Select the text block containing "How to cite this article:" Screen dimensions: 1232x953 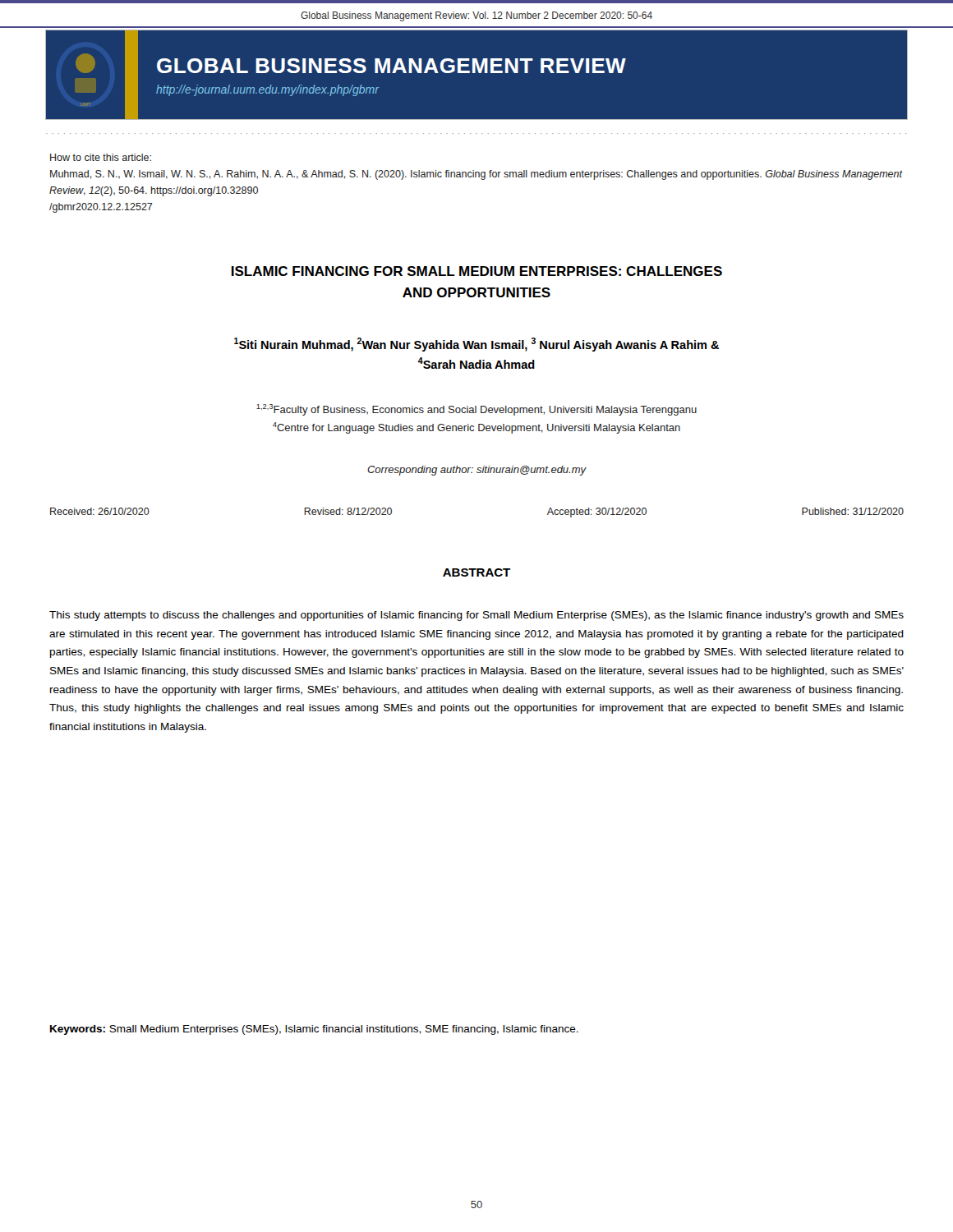point(476,182)
